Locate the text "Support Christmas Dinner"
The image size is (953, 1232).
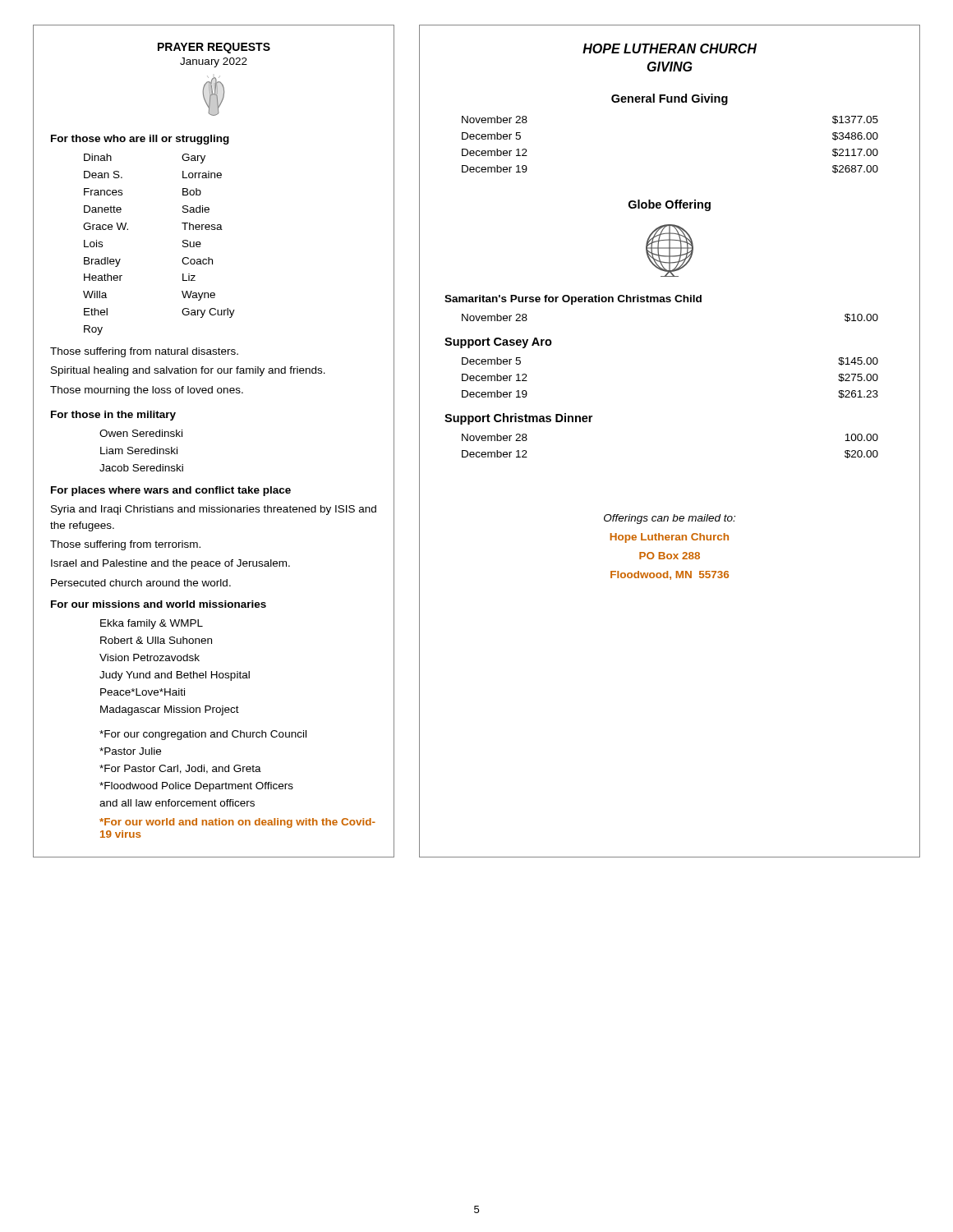pos(519,418)
